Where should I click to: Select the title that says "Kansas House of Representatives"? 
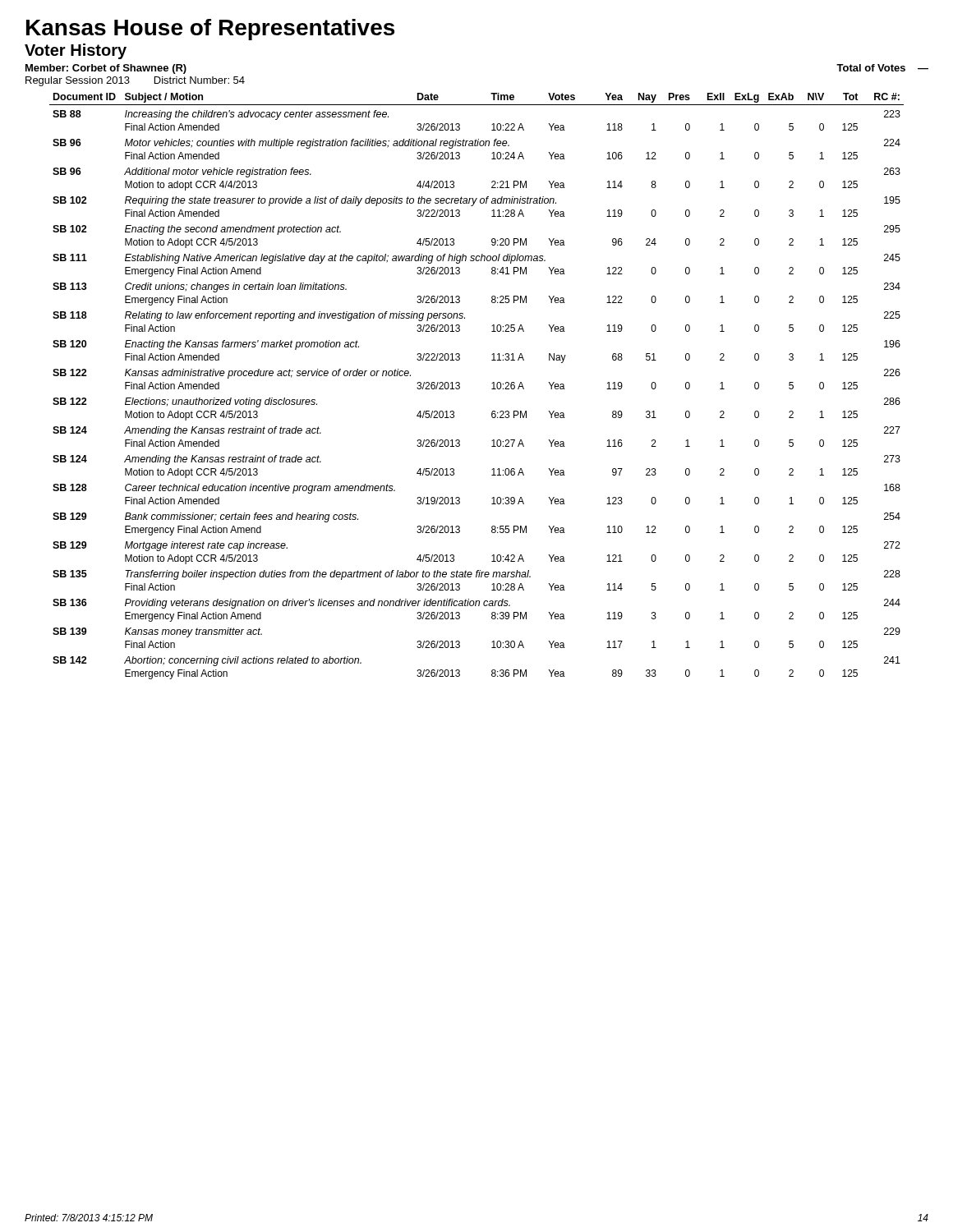click(x=210, y=28)
